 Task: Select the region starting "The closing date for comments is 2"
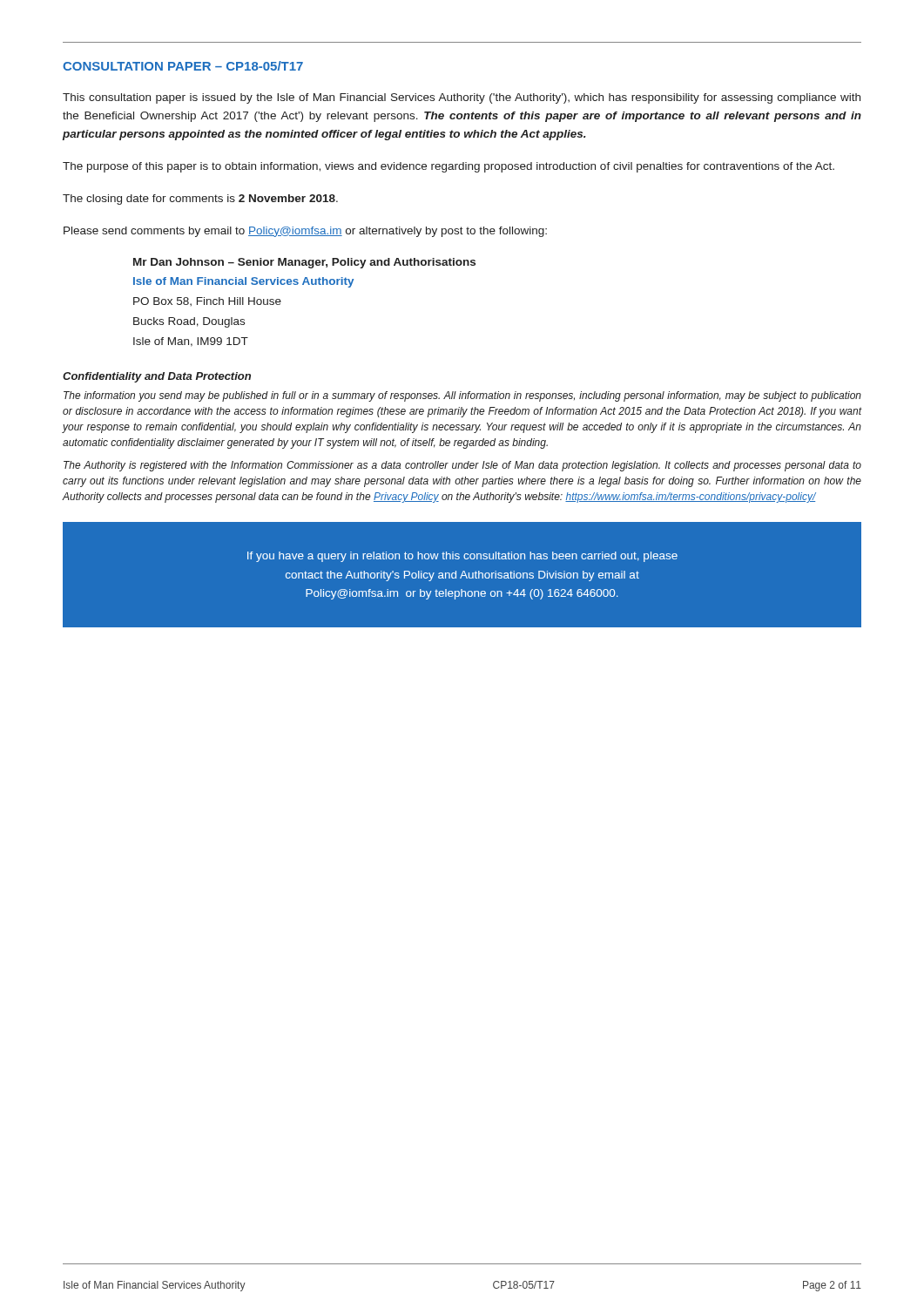coord(200,200)
